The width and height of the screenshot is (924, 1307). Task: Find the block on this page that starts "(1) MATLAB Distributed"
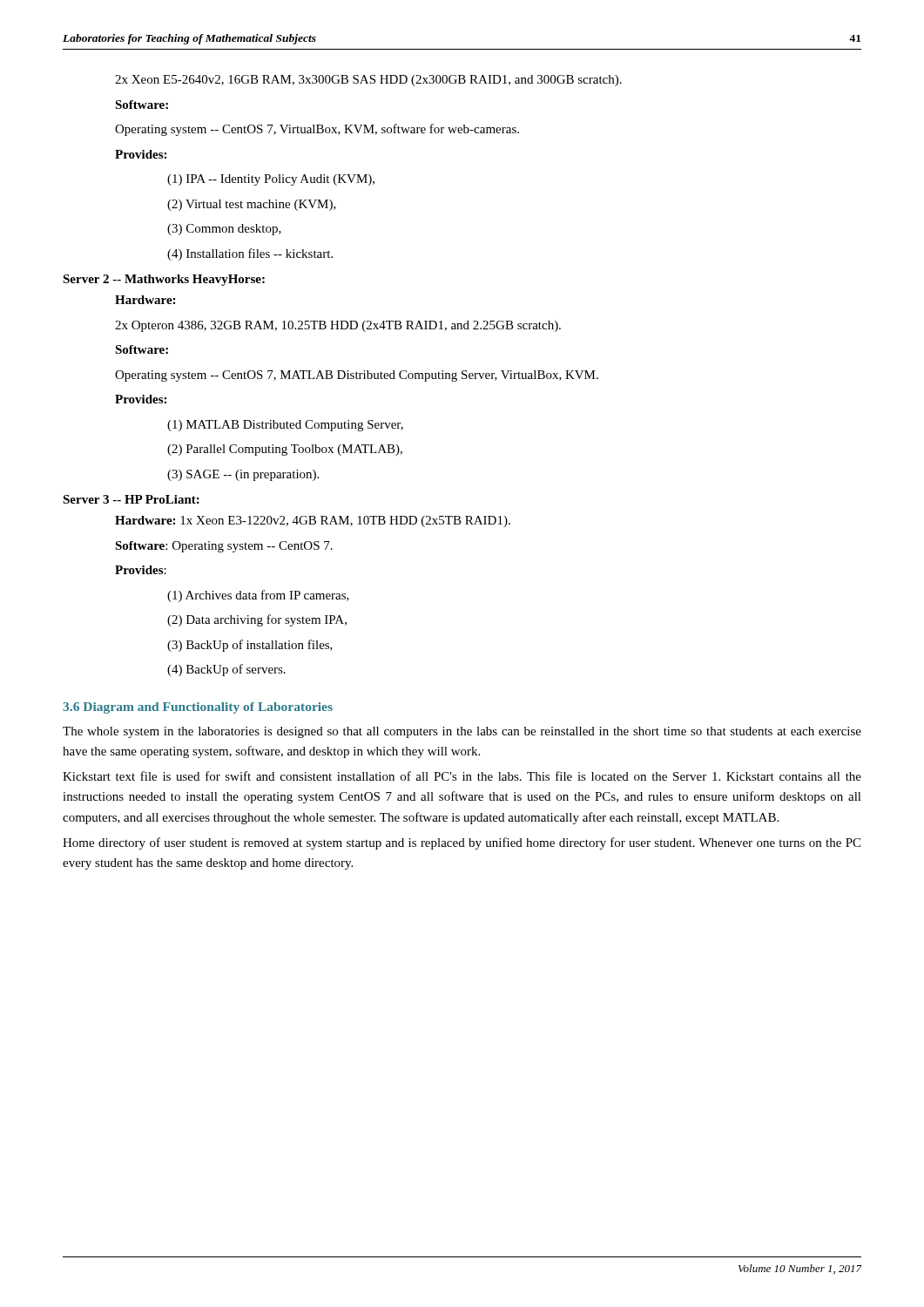click(x=285, y=424)
